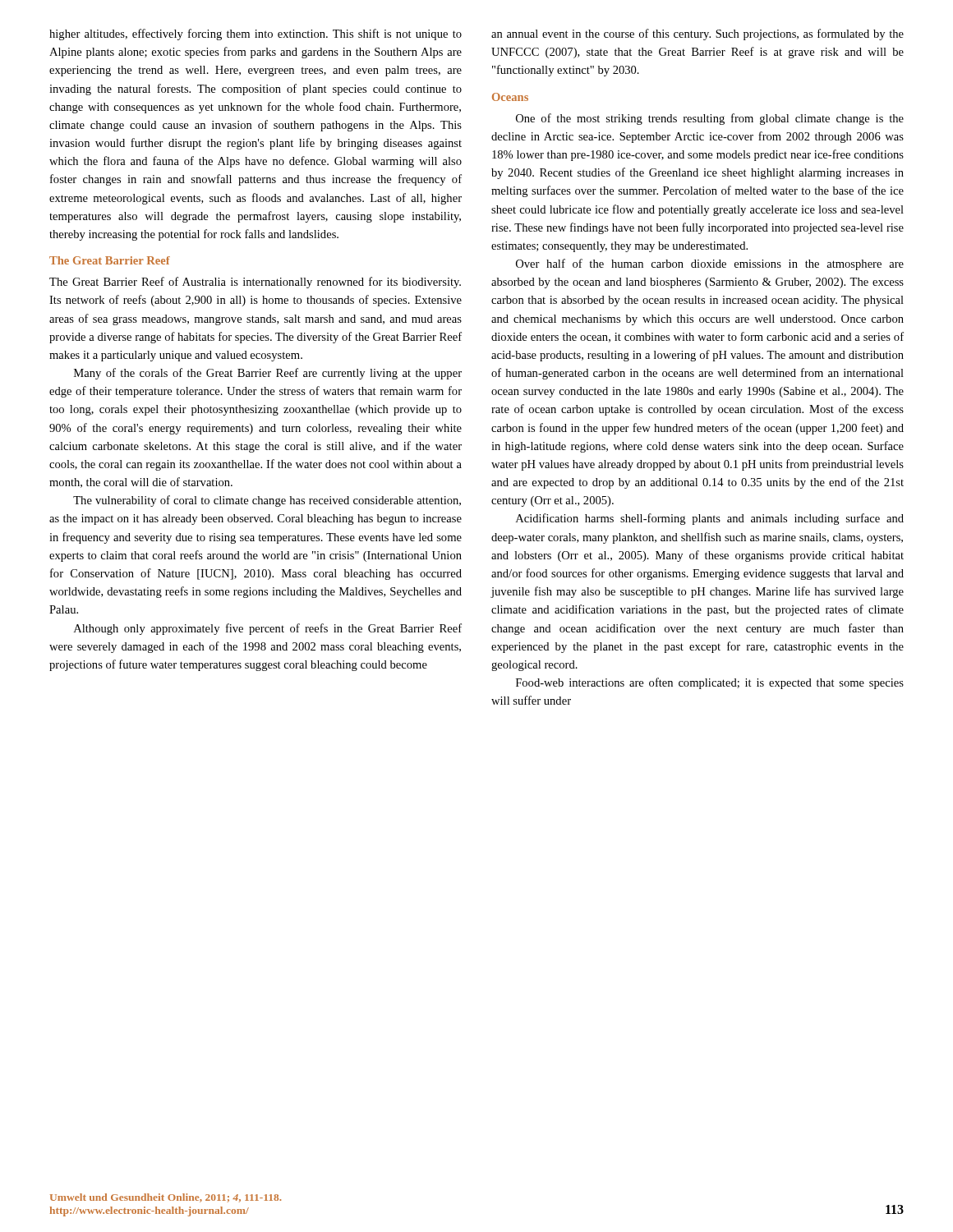Image resolution: width=953 pixels, height=1232 pixels.
Task: Select the region starting "Food-web interactions are often complicated; it"
Action: pyautogui.click(x=698, y=692)
